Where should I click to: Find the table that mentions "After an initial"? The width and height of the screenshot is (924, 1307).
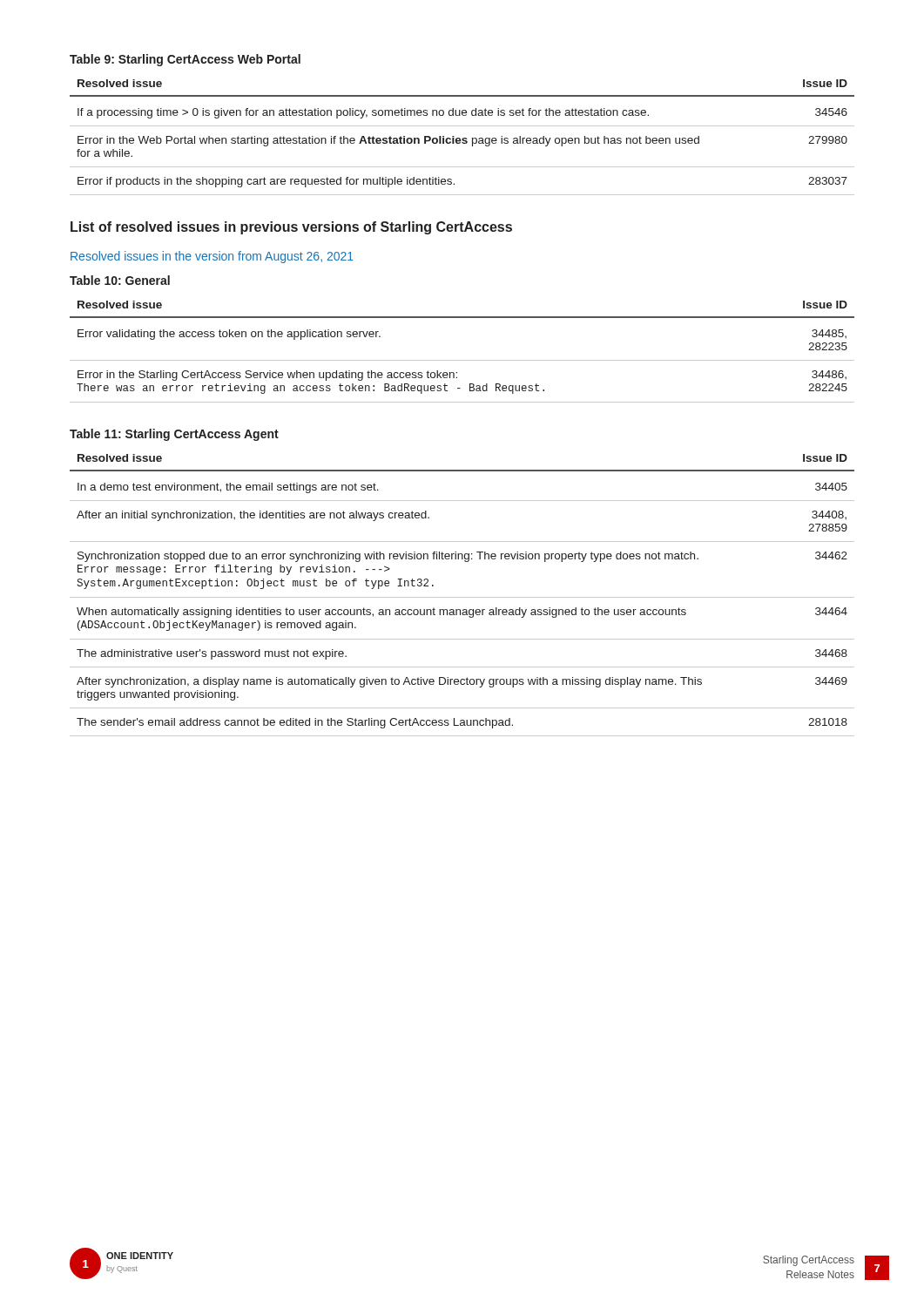462,591
